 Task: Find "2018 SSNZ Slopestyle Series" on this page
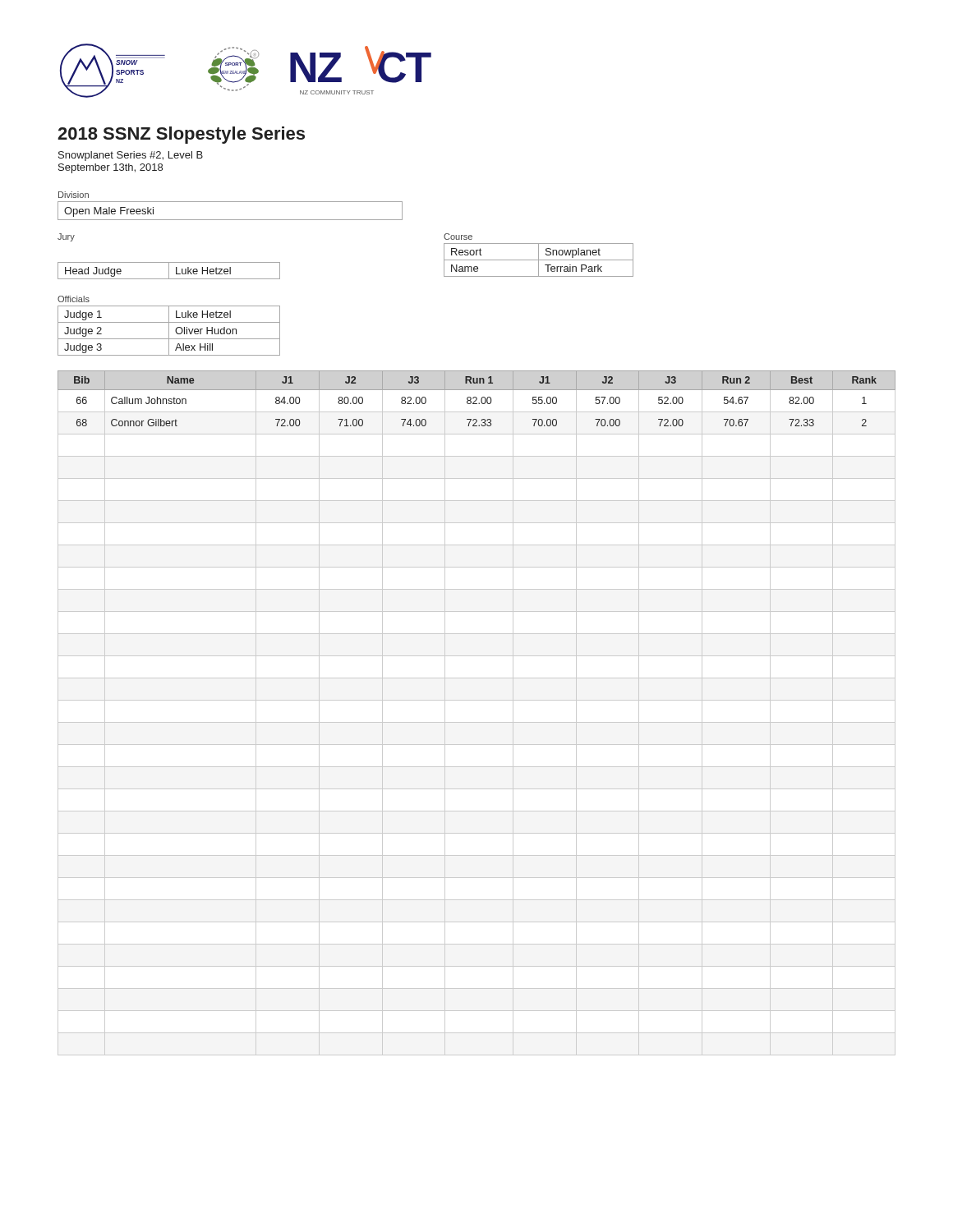point(182,133)
